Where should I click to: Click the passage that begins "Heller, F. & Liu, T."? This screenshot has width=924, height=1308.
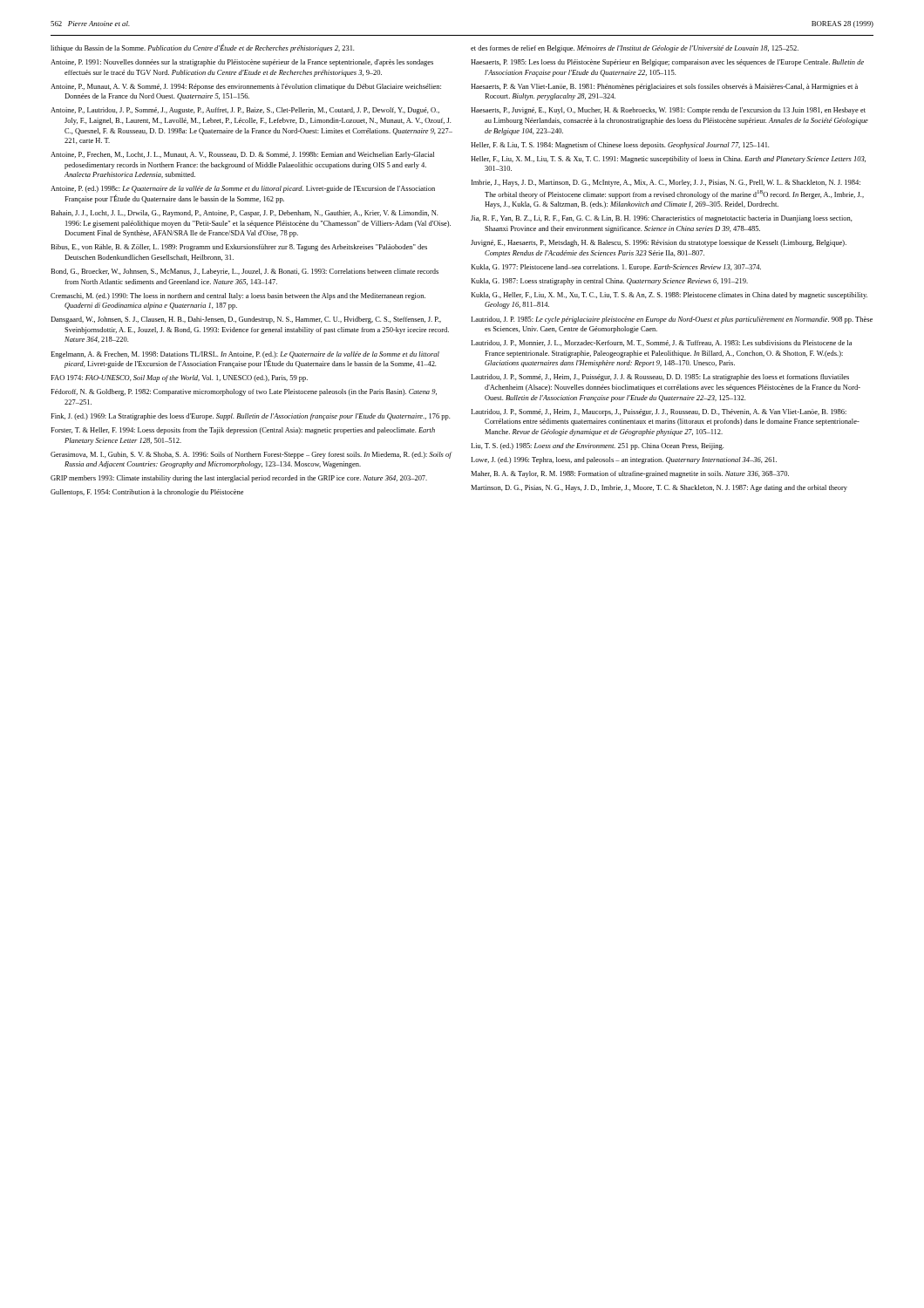click(x=620, y=144)
